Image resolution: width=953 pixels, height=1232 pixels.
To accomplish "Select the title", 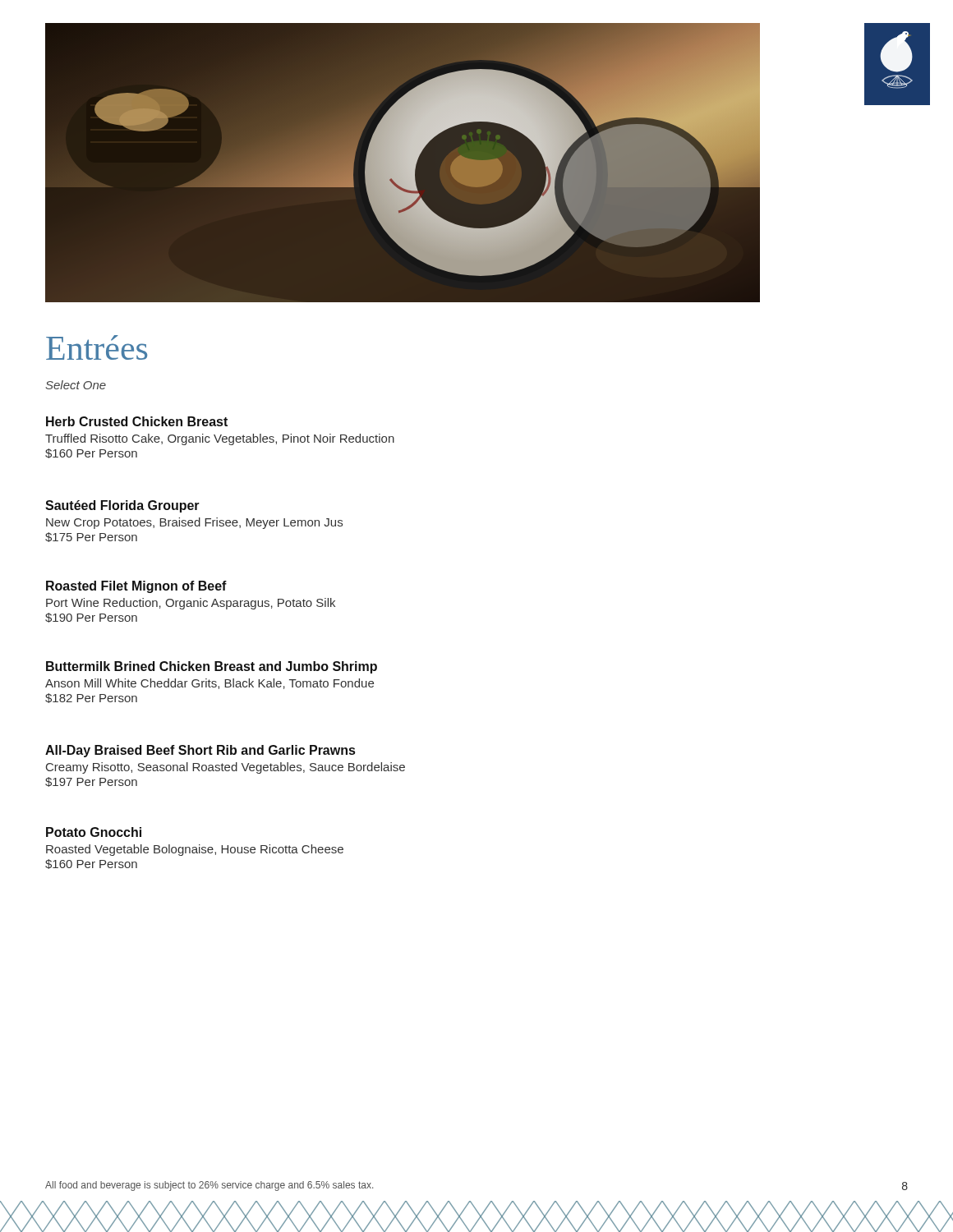I will point(97,348).
